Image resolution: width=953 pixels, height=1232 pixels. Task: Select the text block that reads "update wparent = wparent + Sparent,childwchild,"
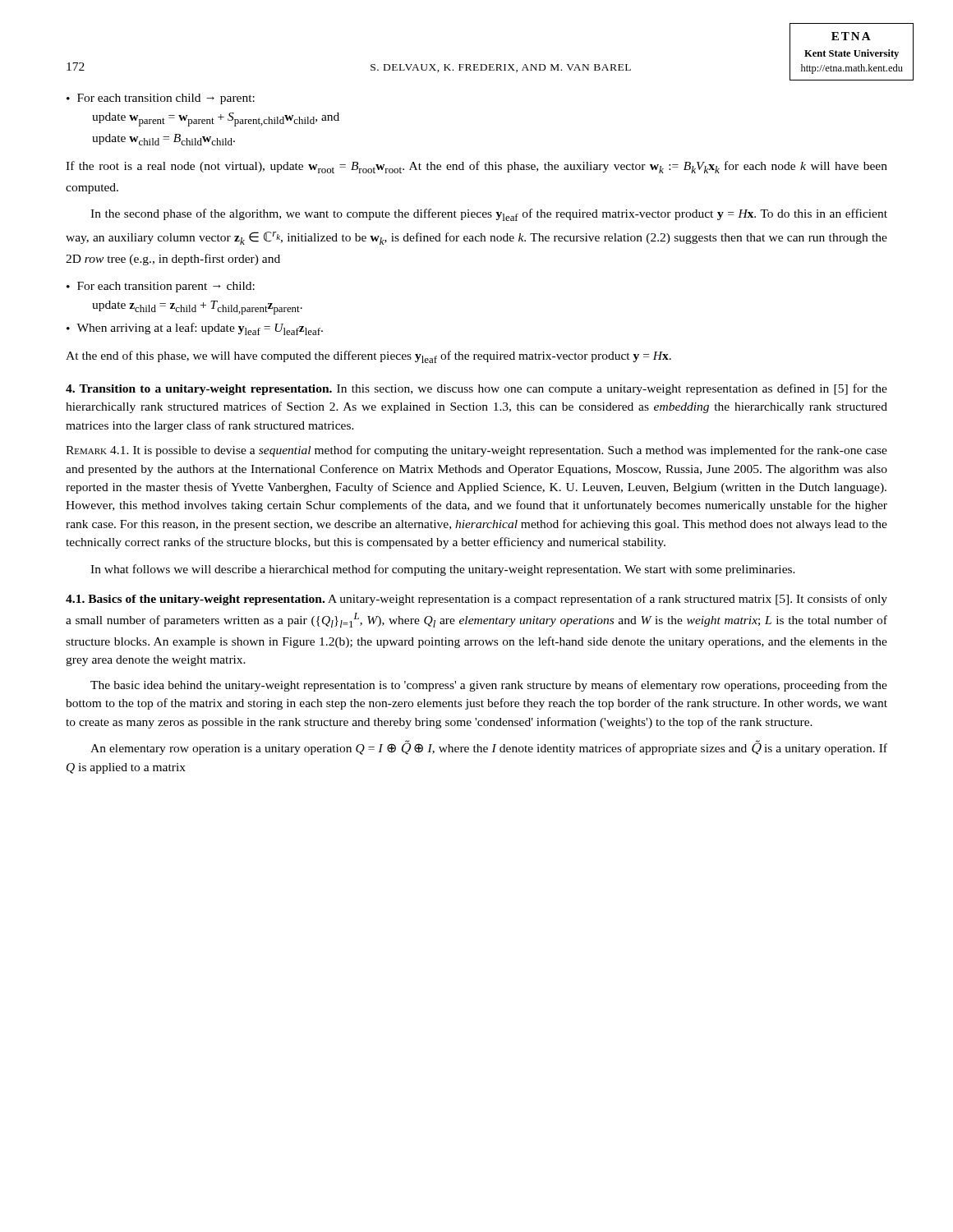(216, 118)
